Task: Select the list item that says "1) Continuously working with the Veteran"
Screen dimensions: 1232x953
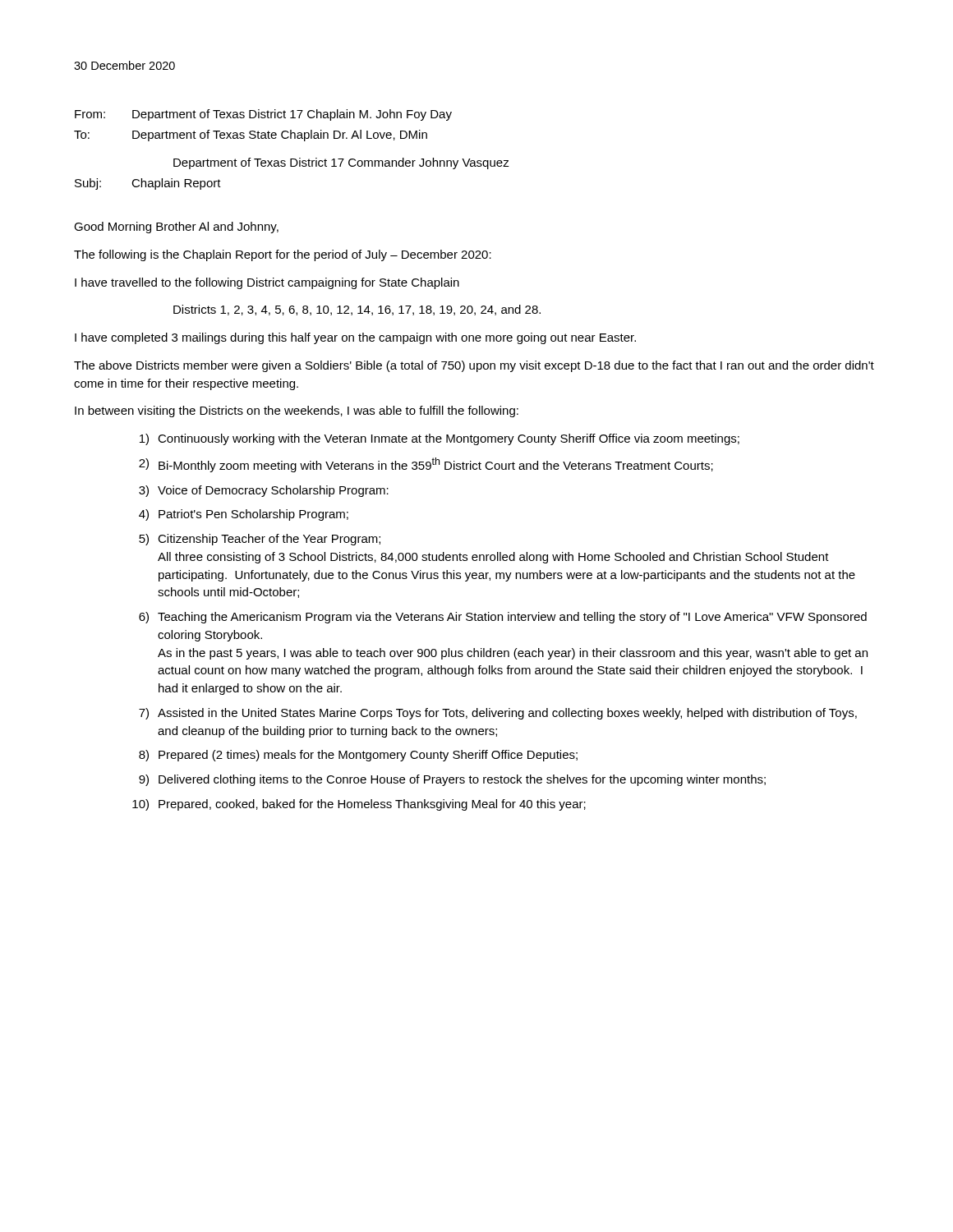Action: [501, 439]
